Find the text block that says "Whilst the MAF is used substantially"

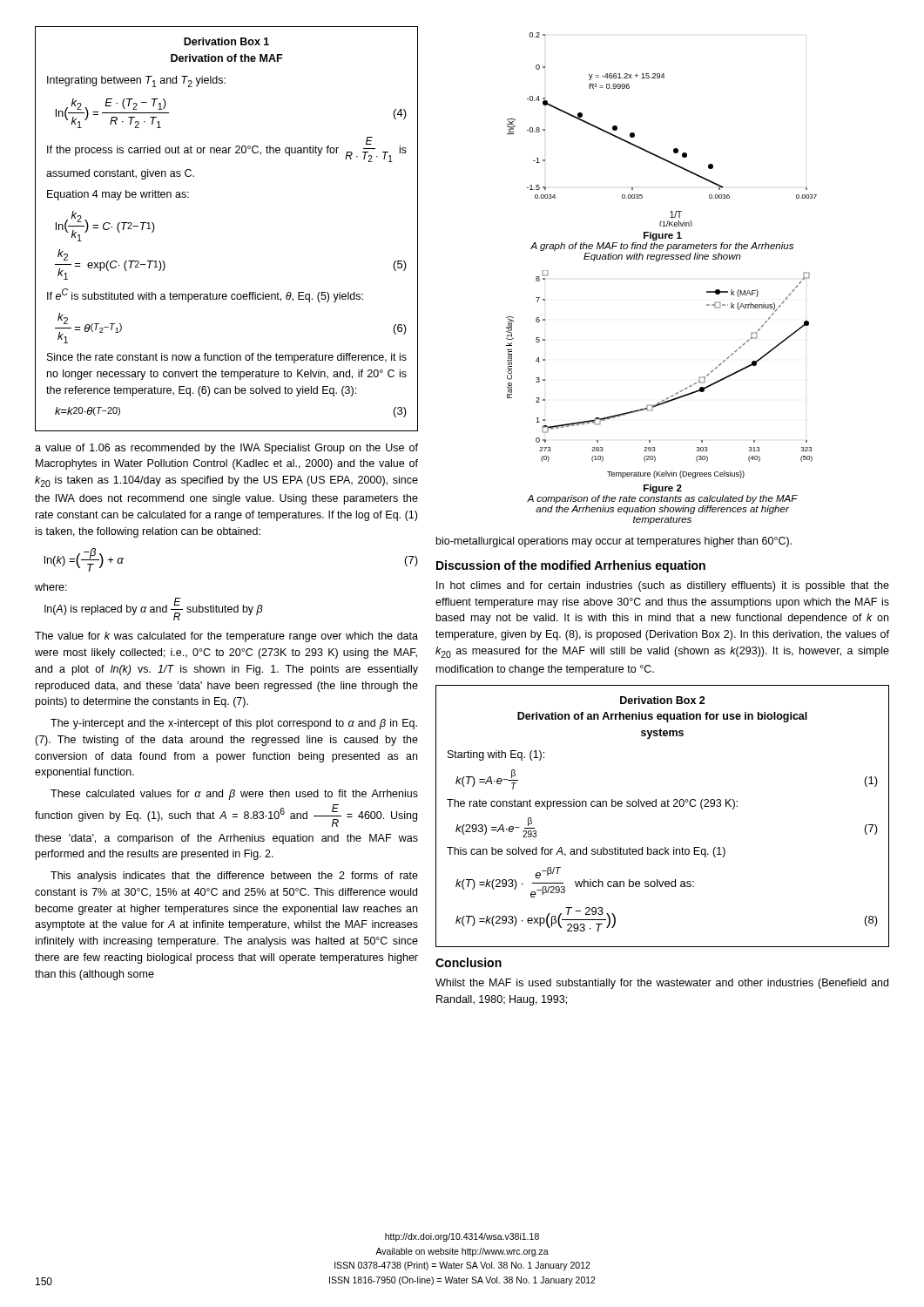point(662,991)
